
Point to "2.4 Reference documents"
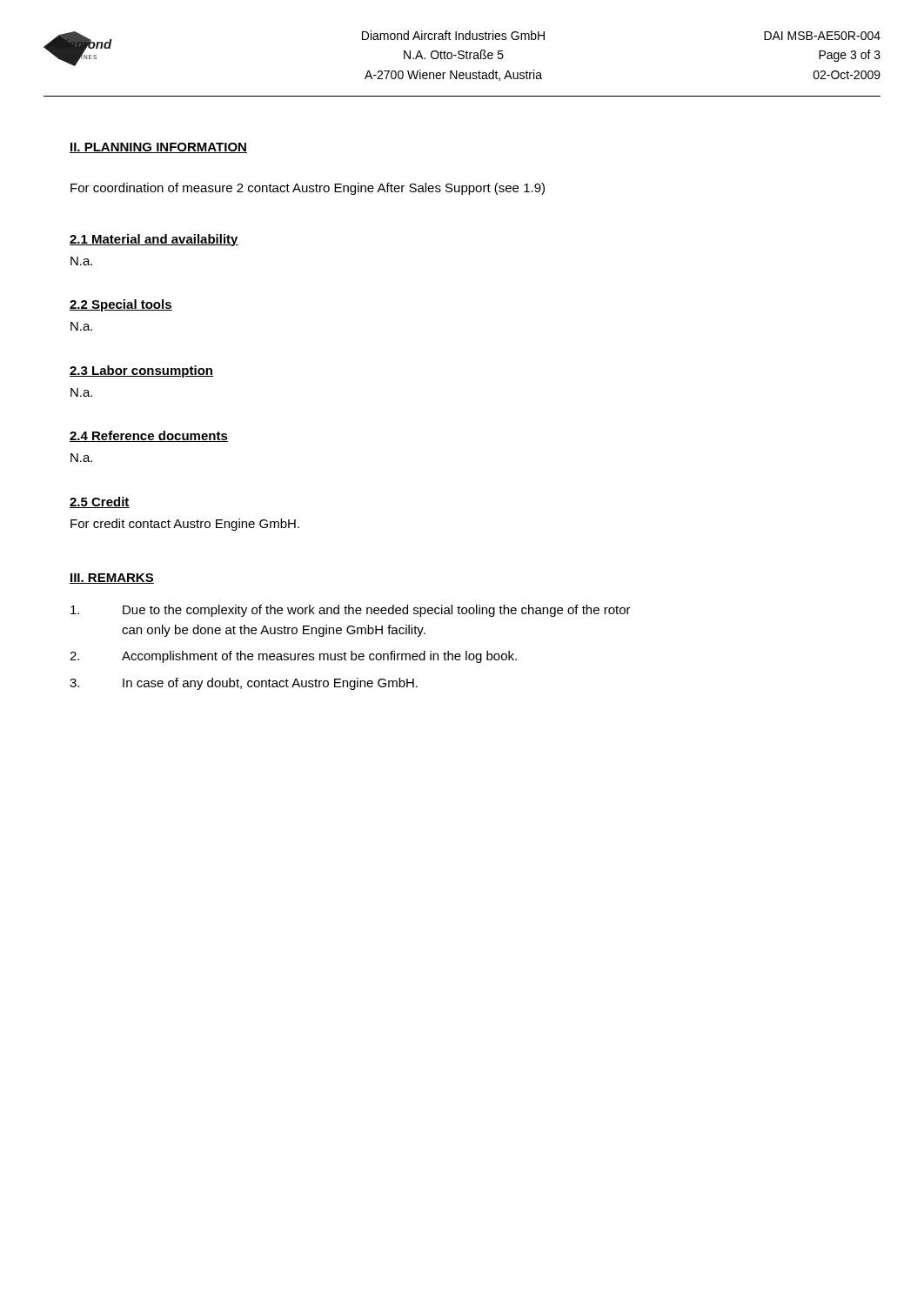pos(149,435)
